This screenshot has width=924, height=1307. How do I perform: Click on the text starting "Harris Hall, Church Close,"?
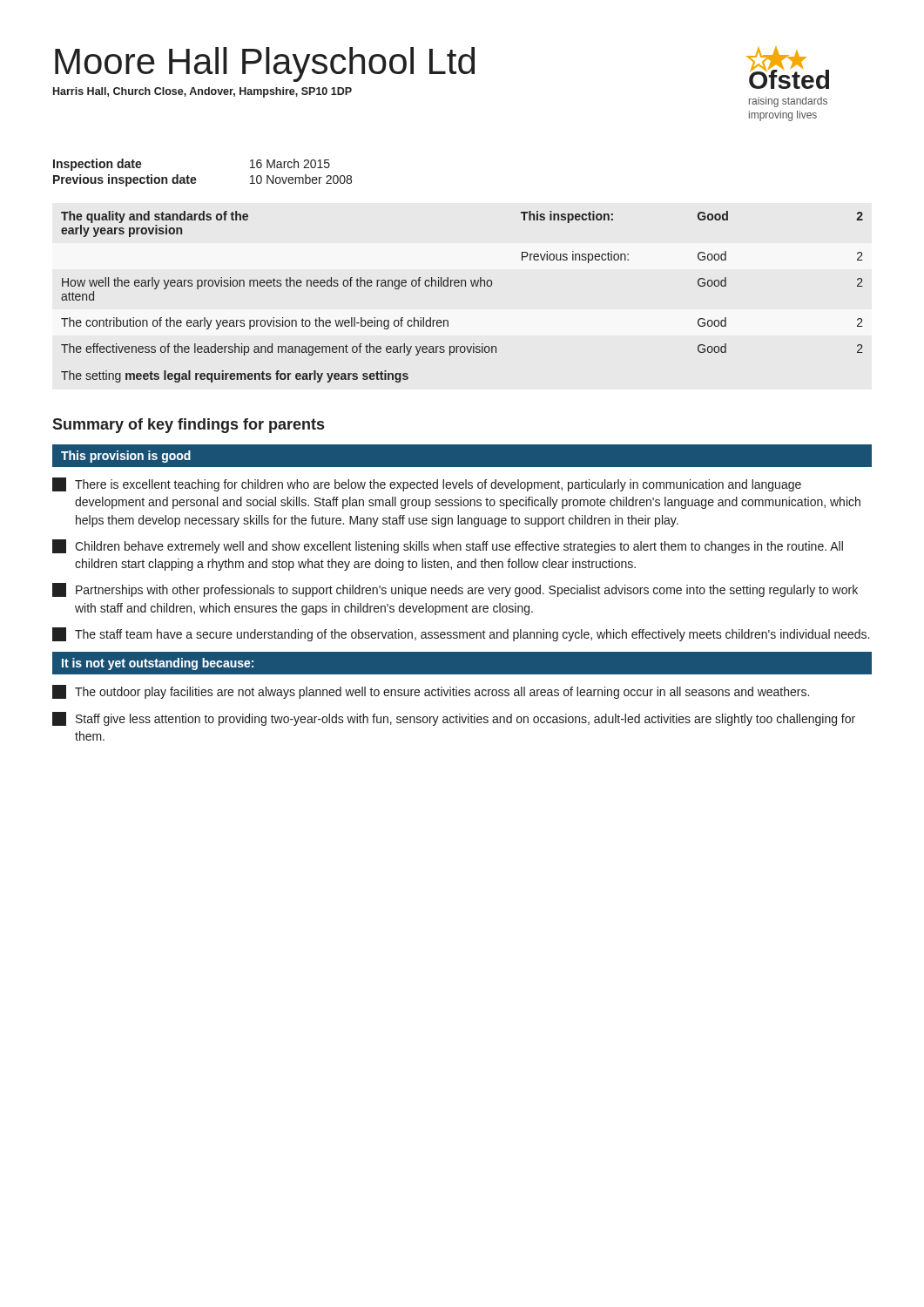pyautogui.click(x=202, y=92)
